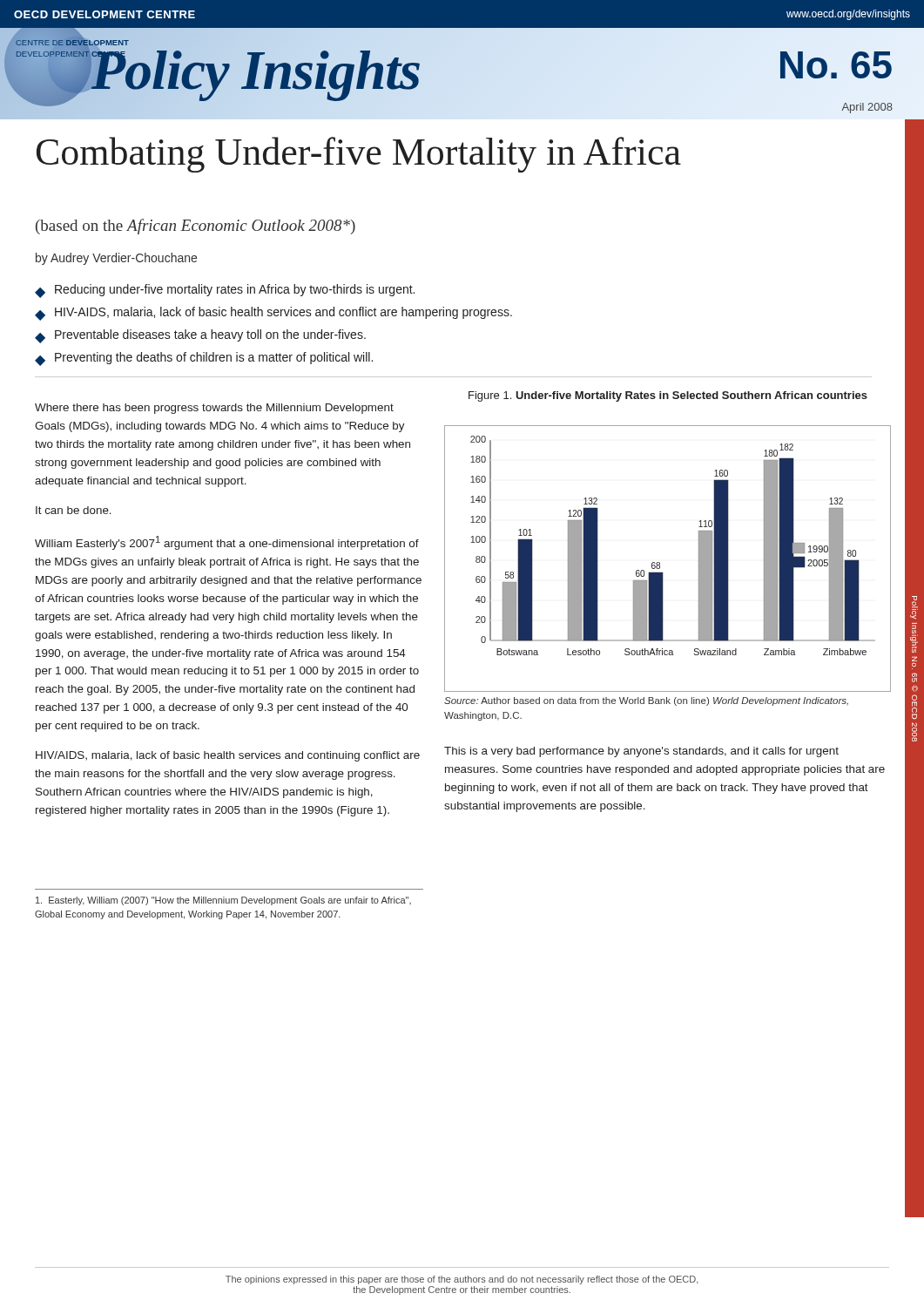Navigate to the element starting "Source: Author based on data from the World"
Viewport: 924px width, 1307px height.
pos(647,708)
